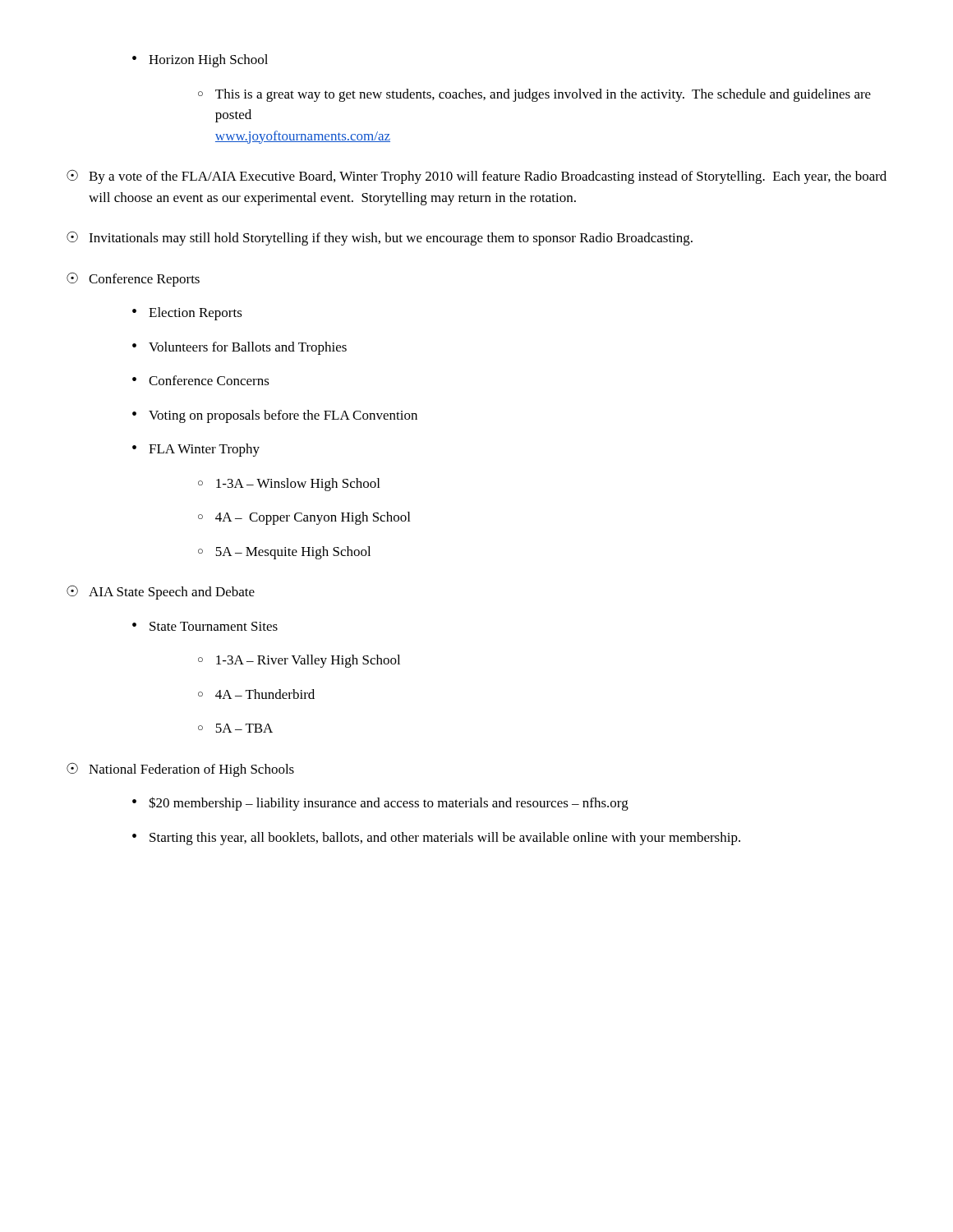
Task: Select the passage starting "○ 1-3A – River Valley High"
Action: (x=299, y=661)
